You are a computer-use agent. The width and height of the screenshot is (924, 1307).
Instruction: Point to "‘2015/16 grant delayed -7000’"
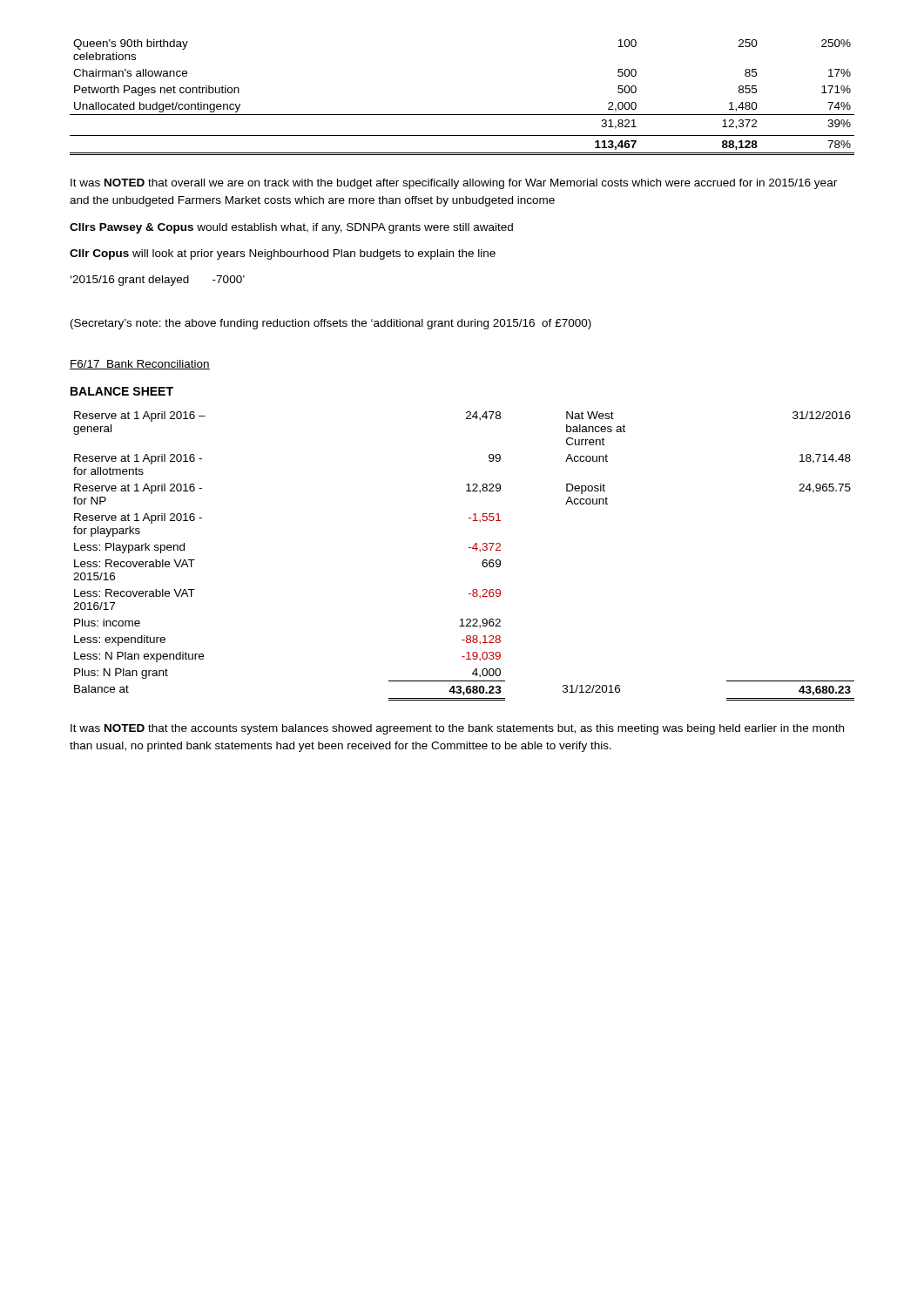[157, 279]
